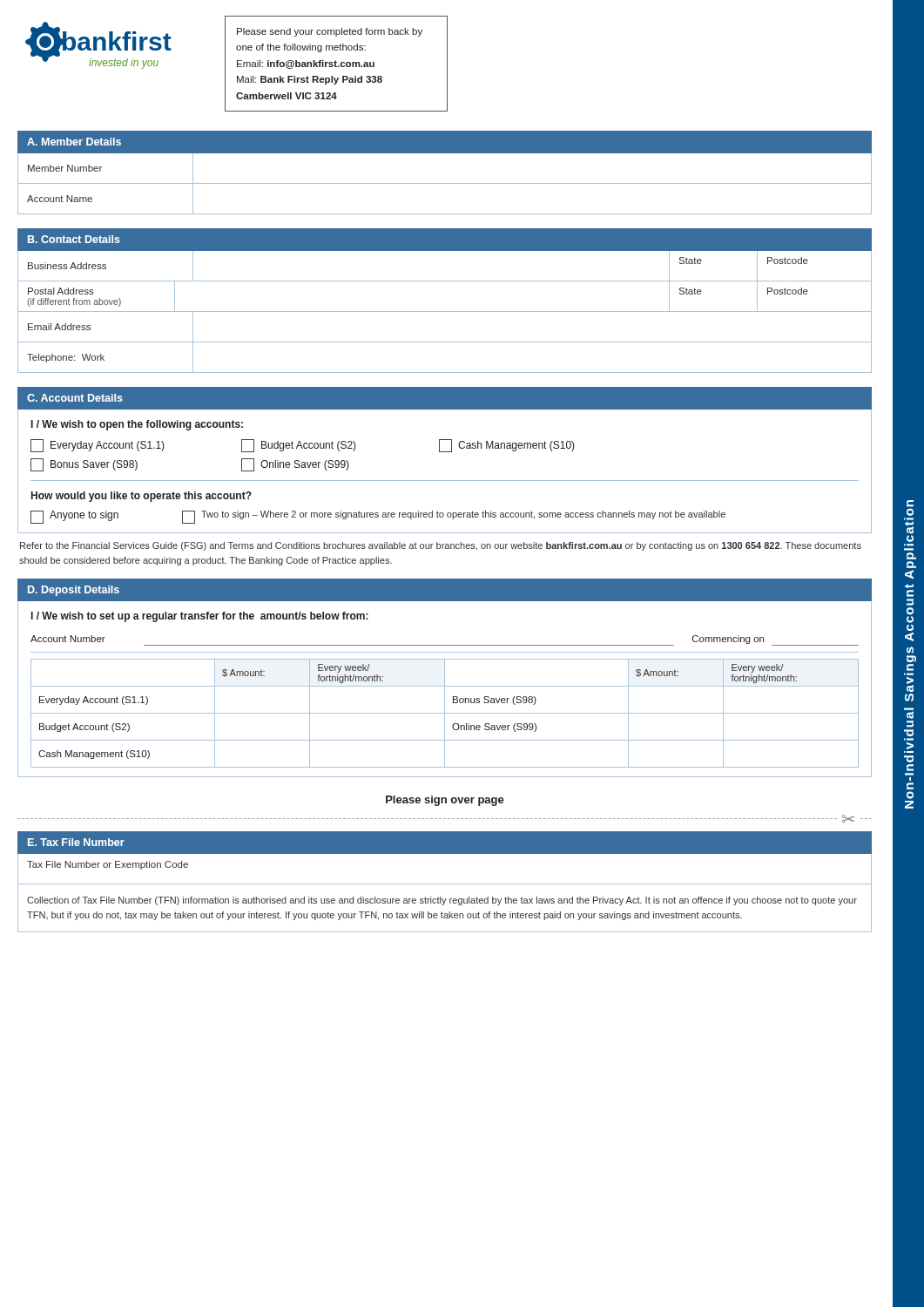924x1307 pixels.
Task: Click on the region starting "Bonus Saver (S98)"
Action: (x=94, y=465)
